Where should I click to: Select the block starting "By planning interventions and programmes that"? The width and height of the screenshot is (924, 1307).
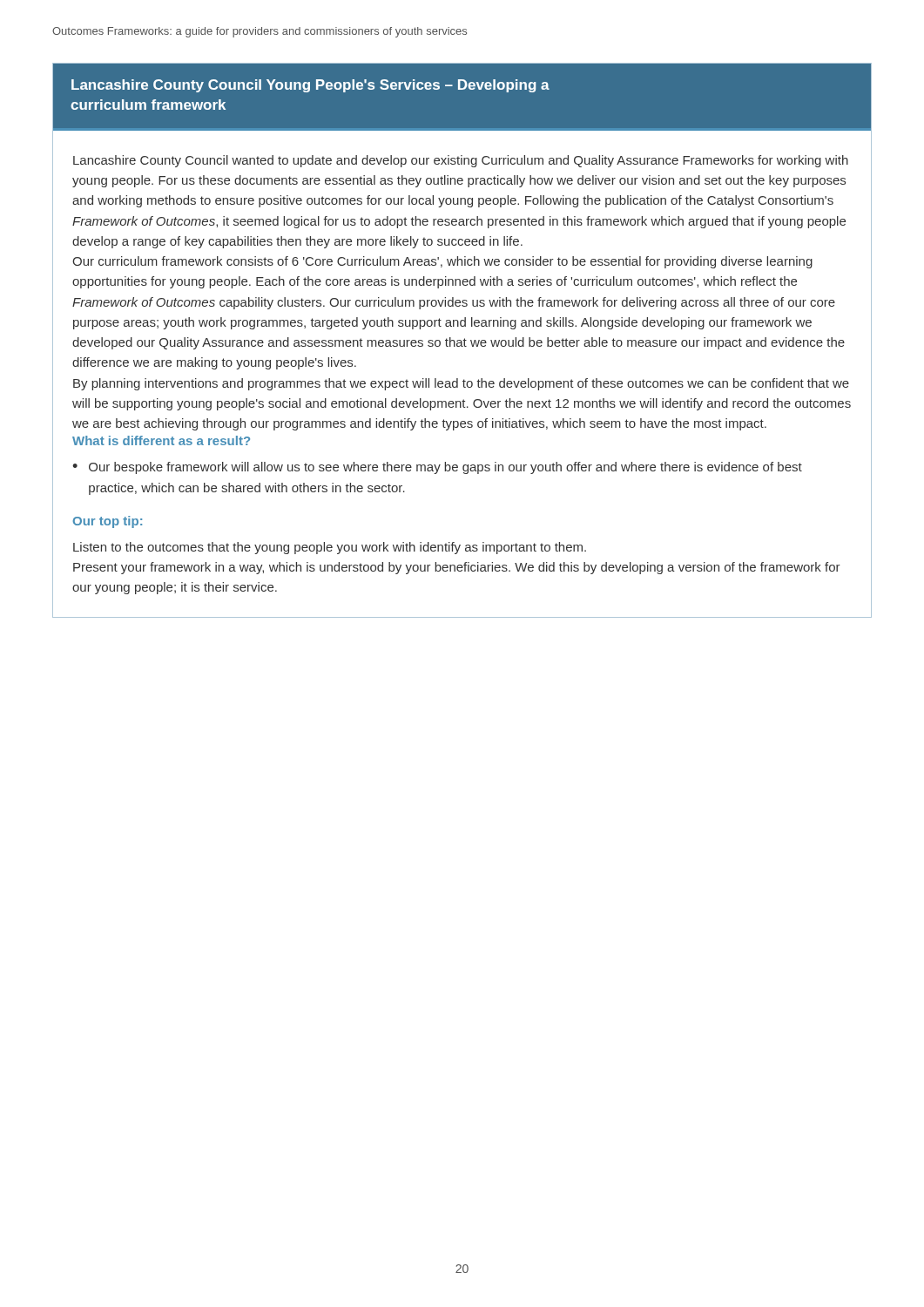[x=462, y=403]
